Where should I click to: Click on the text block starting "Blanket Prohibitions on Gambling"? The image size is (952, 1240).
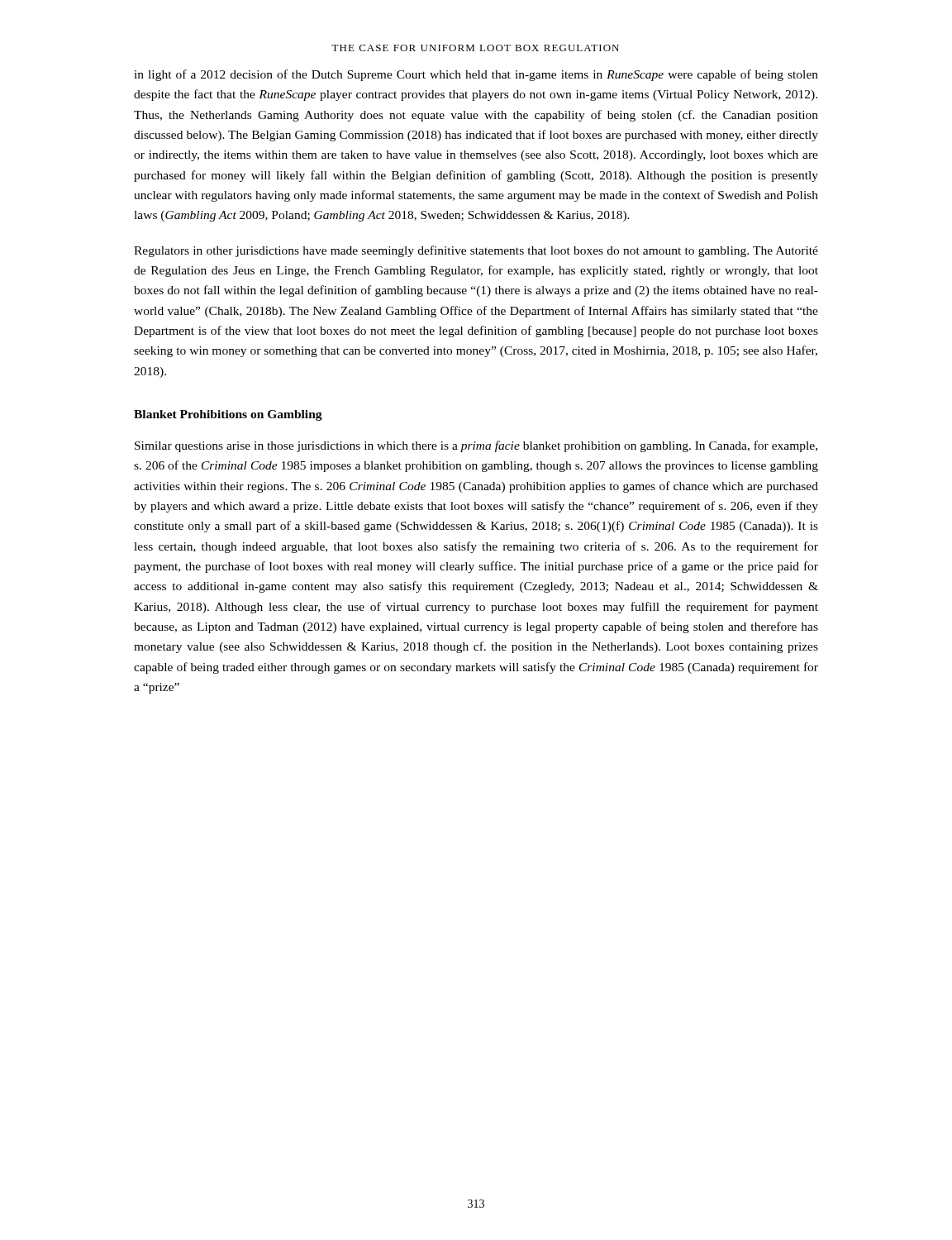pyautogui.click(x=228, y=414)
